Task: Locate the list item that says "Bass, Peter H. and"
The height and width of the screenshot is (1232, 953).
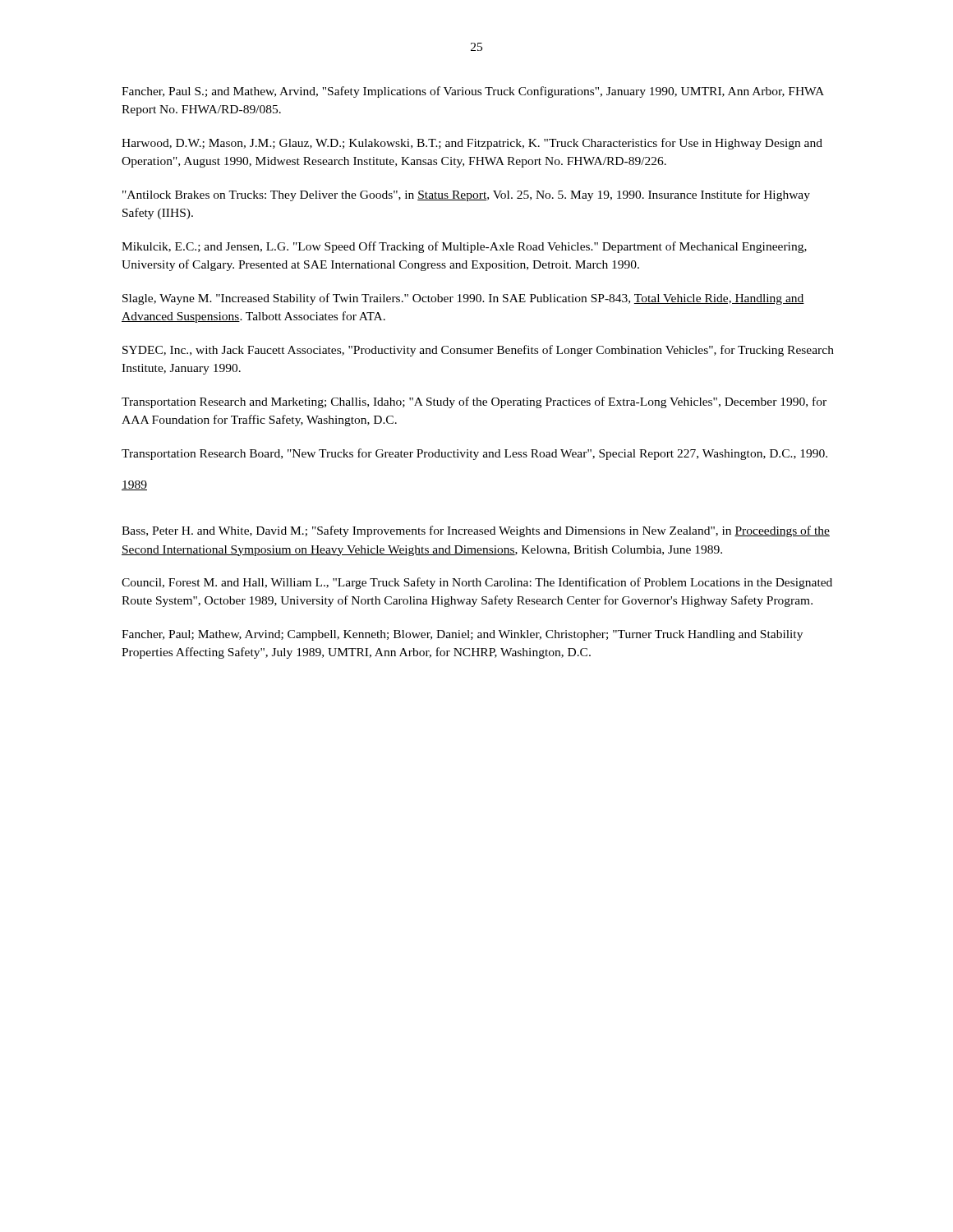Action: 476,539
